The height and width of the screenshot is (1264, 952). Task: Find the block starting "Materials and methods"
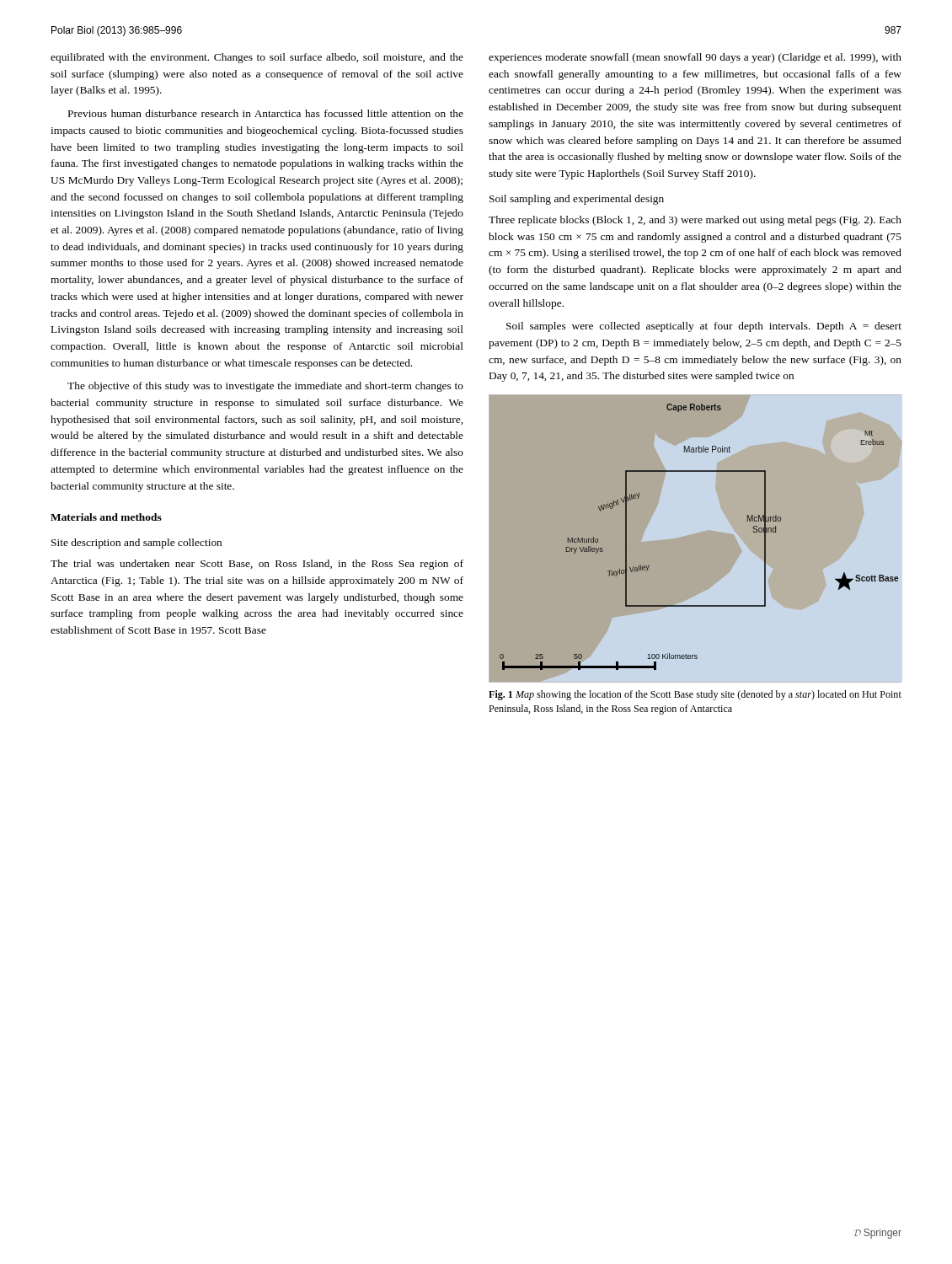click(x=106, y=517)
